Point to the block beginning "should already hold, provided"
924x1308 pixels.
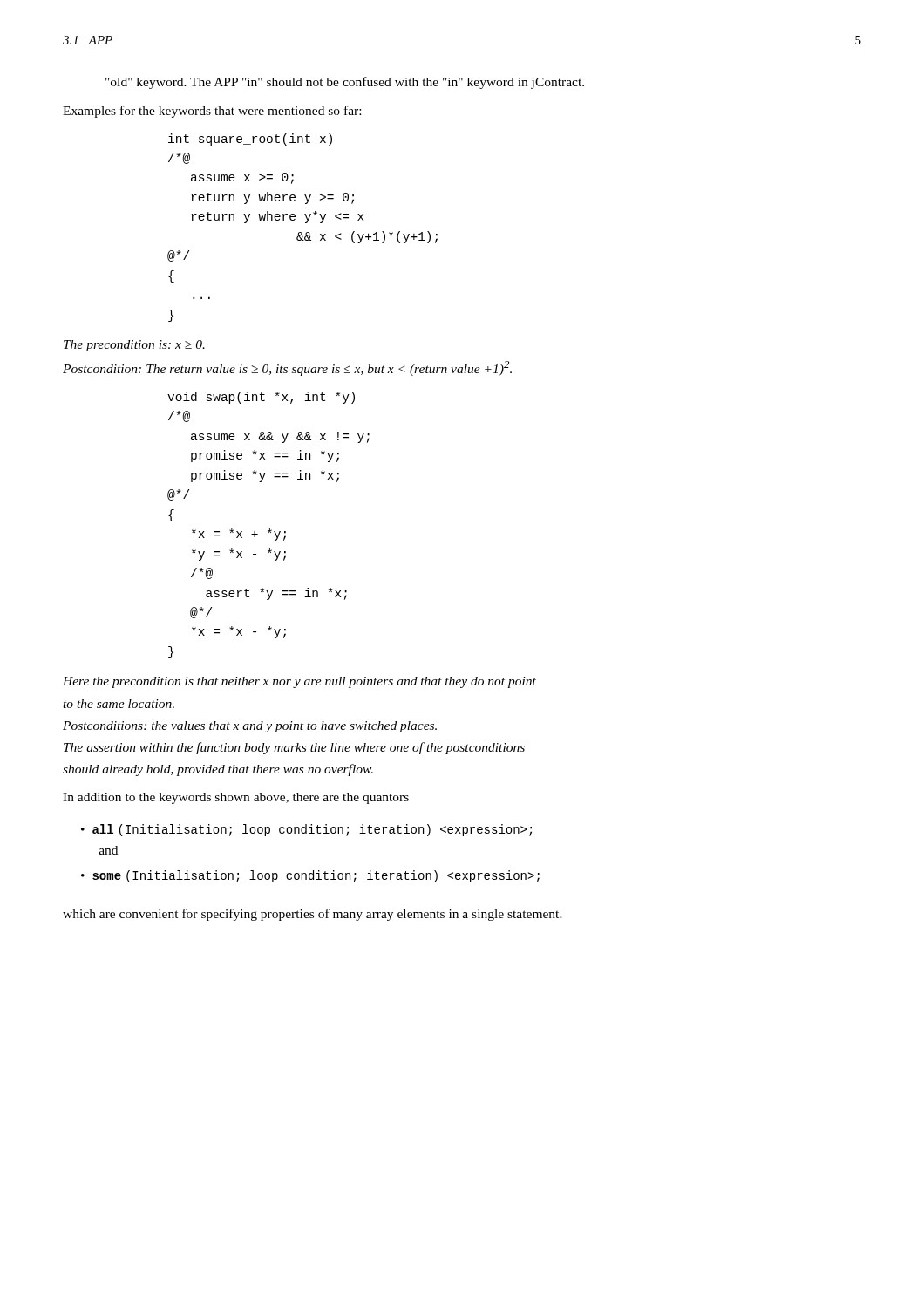coord(218,769)
